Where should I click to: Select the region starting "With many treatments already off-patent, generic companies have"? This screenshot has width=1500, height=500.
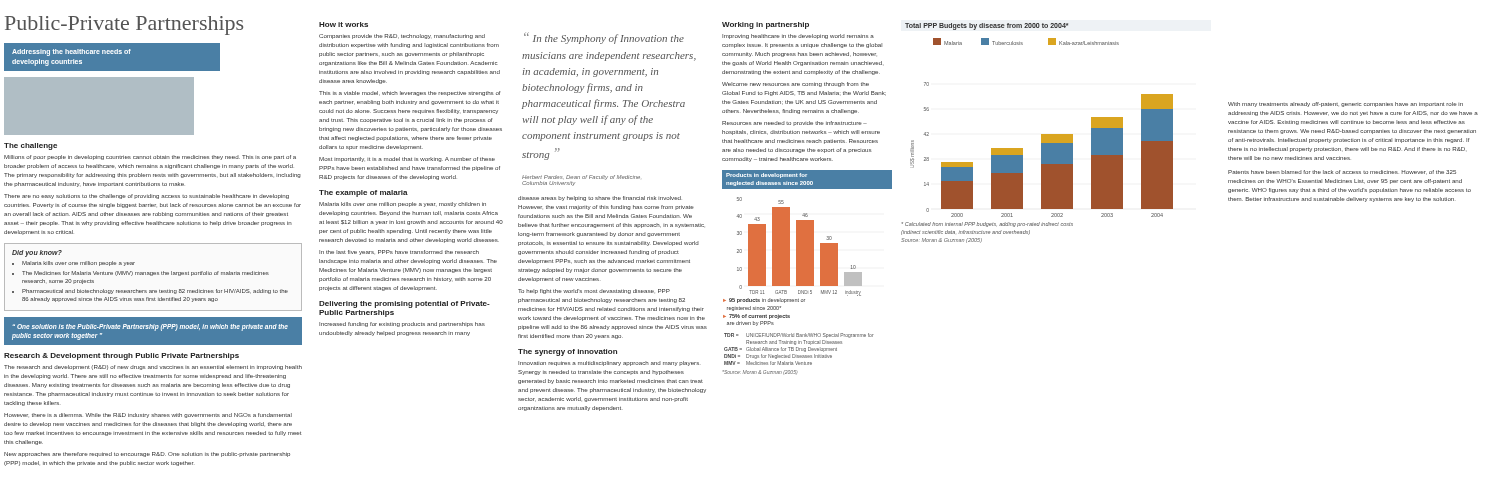tap(1353, 130)
